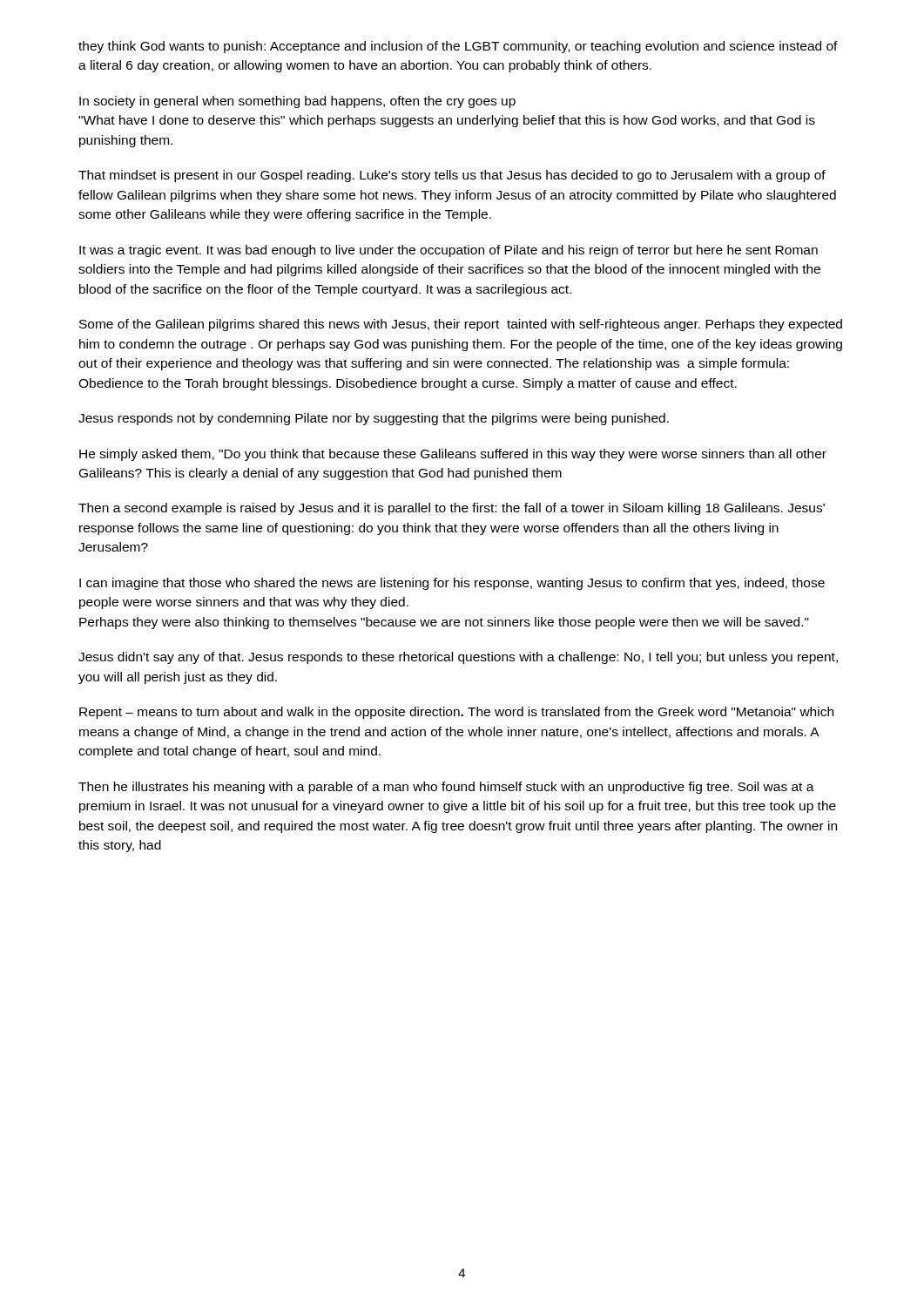Find the block on this page that starts "Jesus didn't say any"
This screenshot has width=924, height=1307.
459,667
